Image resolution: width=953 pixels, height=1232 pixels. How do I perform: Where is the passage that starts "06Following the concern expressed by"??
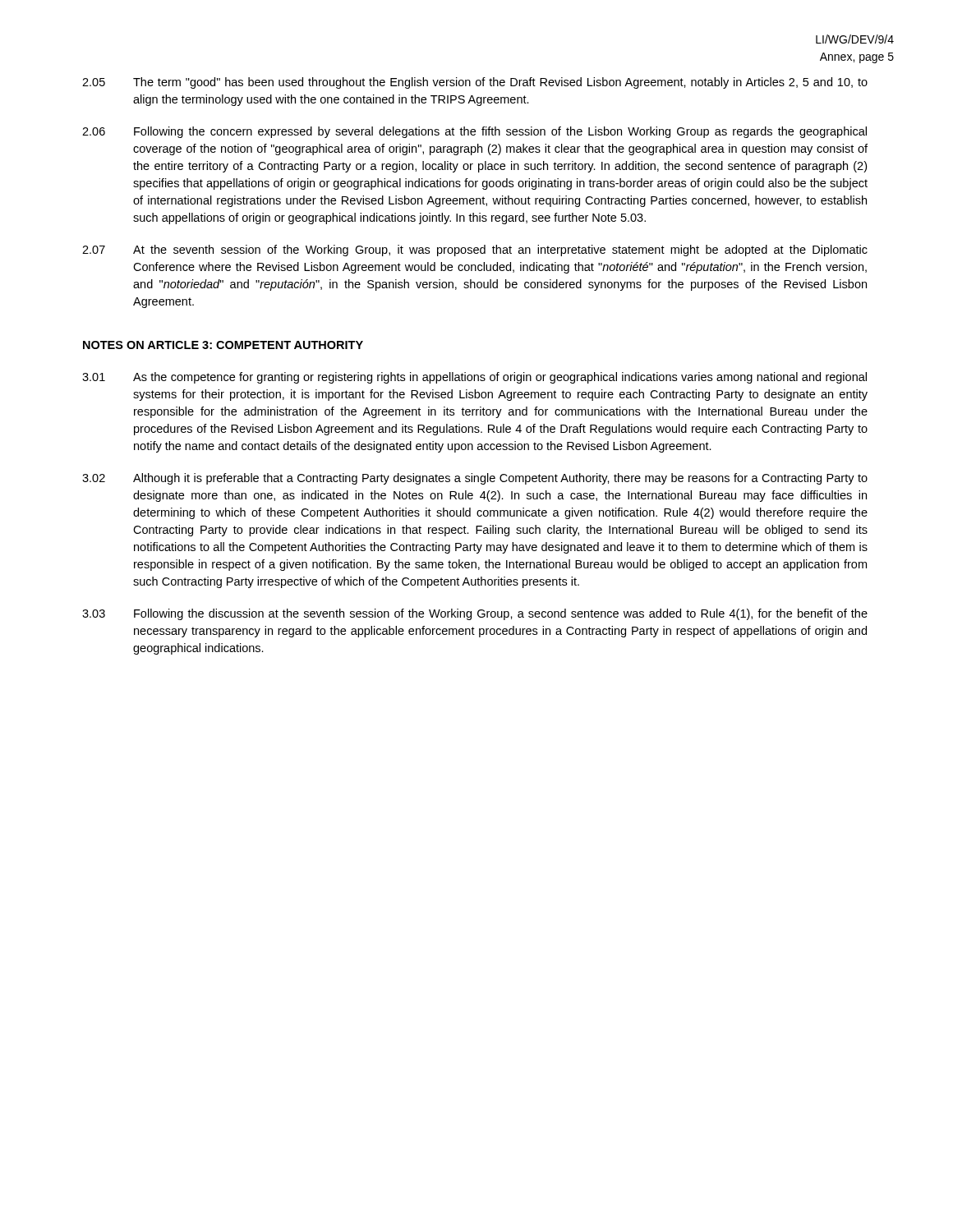coord(475,175)
